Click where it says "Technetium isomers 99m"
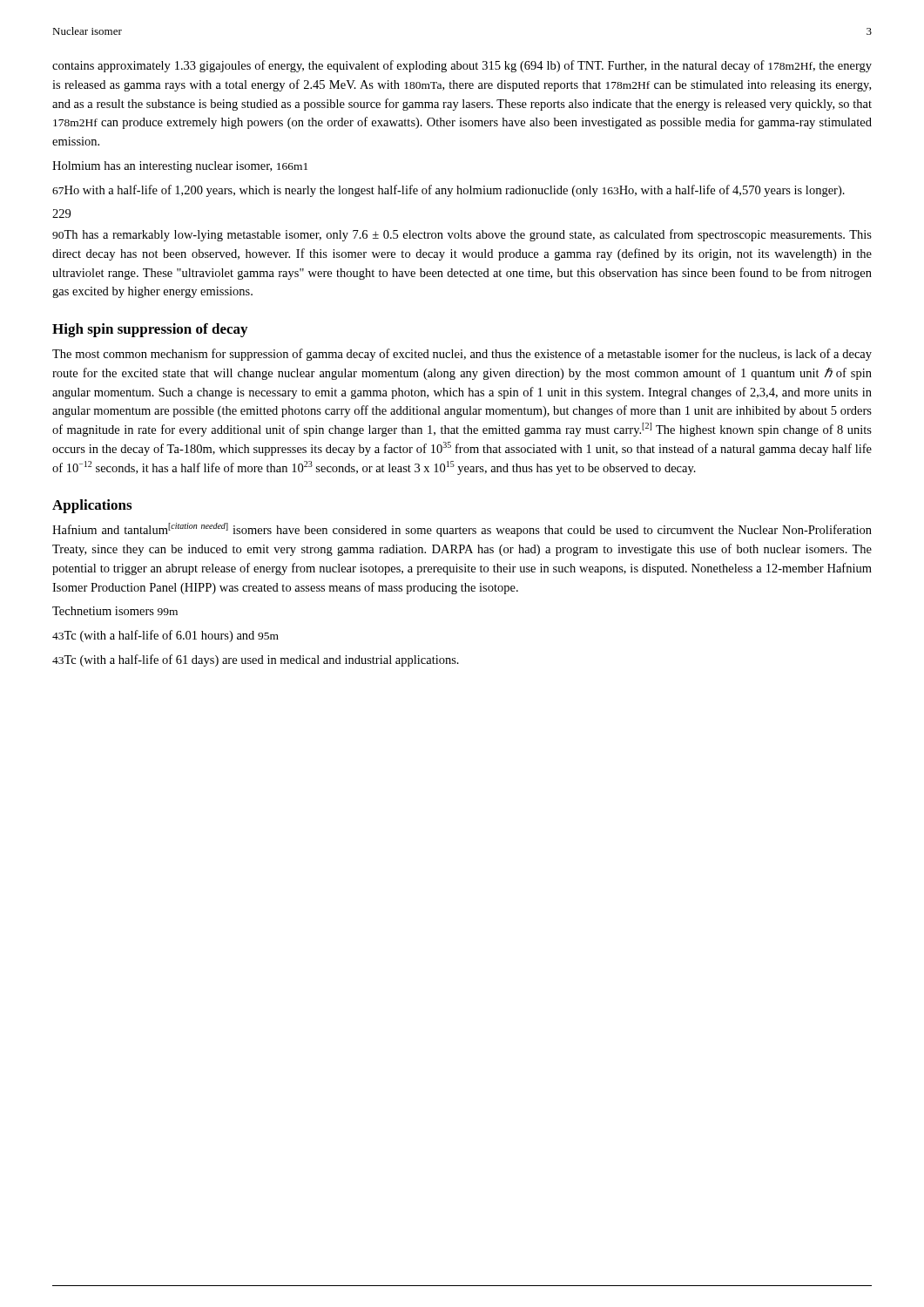The width and height of the screenshot is (924, 1307). click(115, 611)
